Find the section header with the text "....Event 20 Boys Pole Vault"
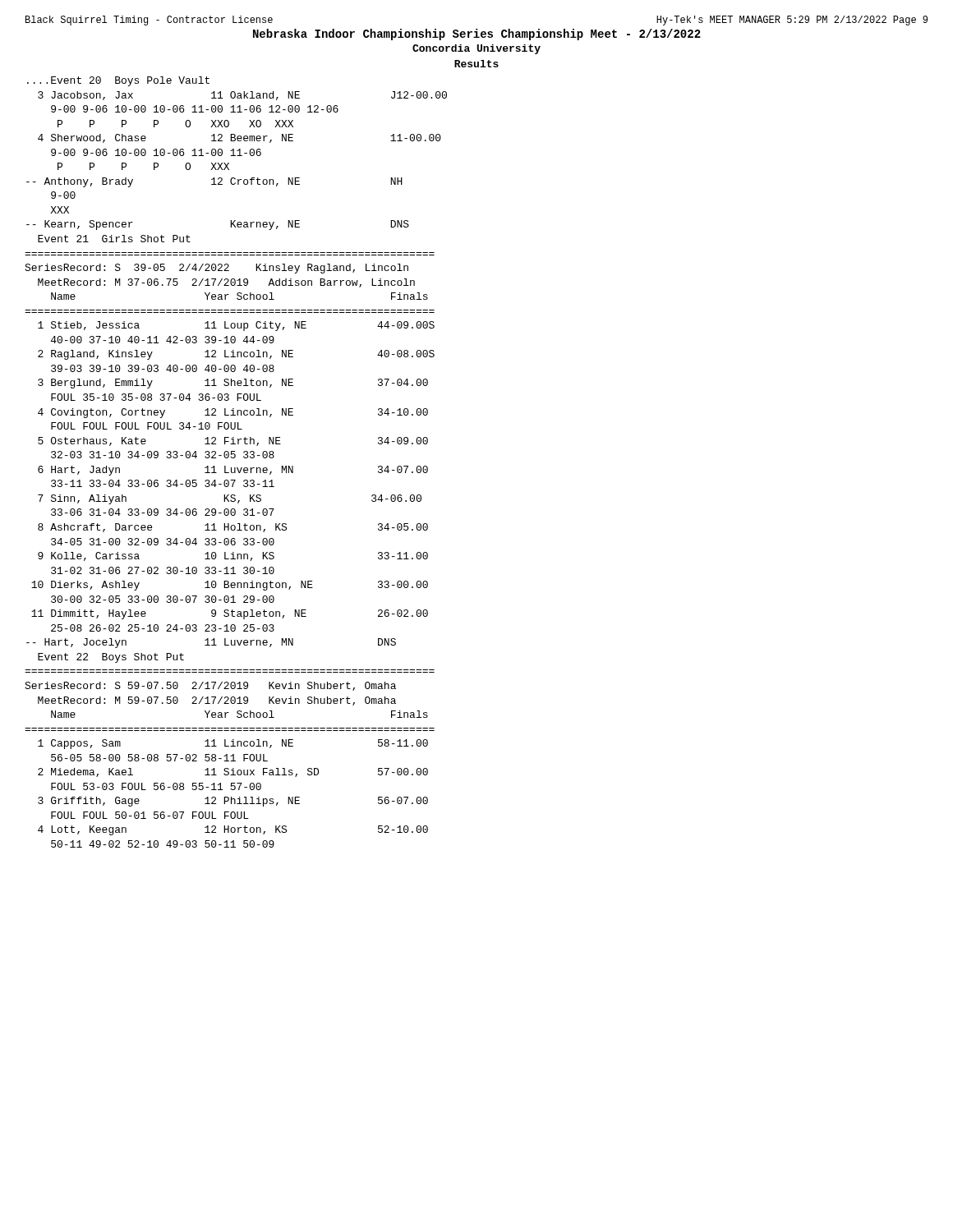 (x=118, y=81)
